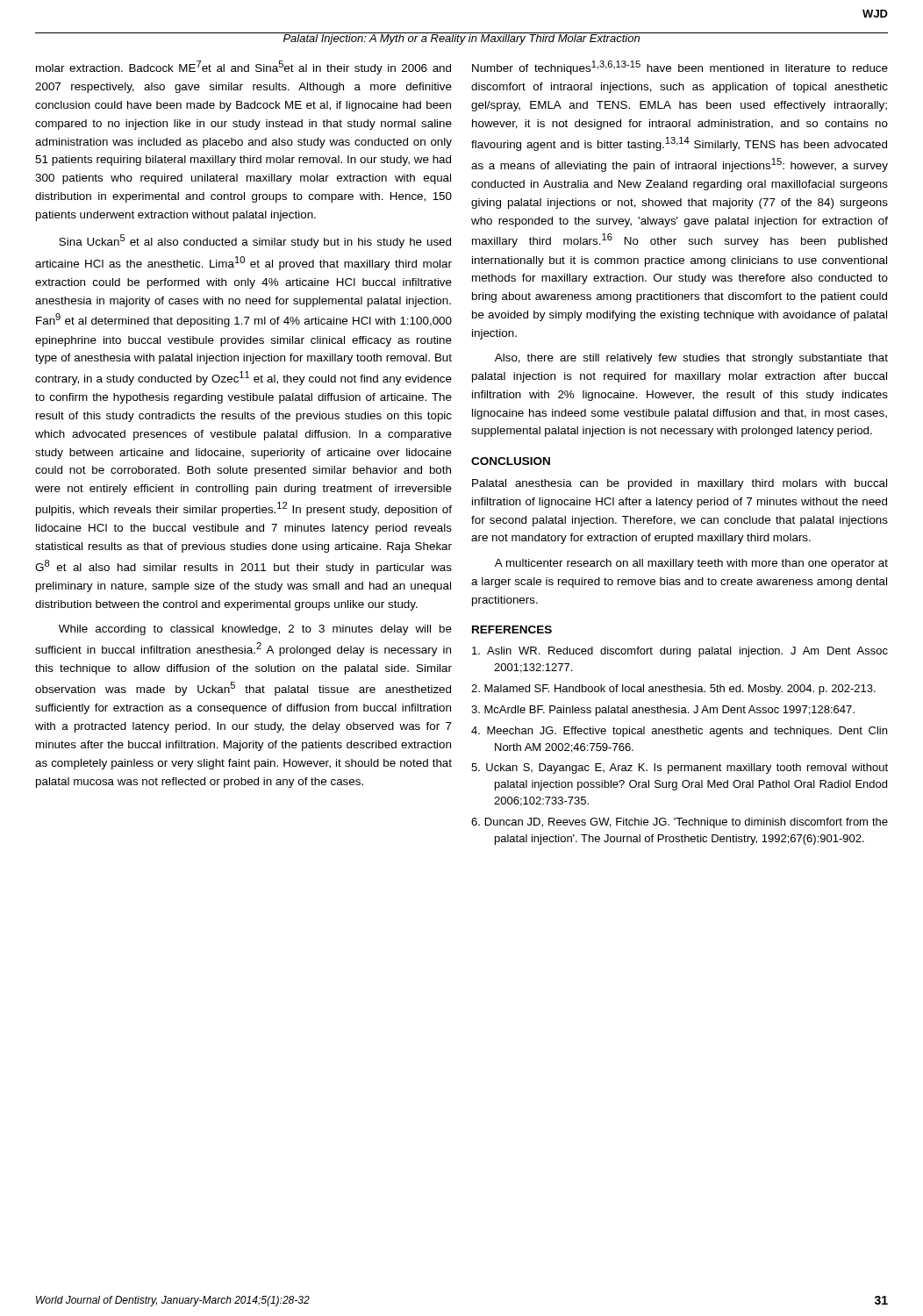Screen dimensions: 1316x923
Task: Where is the passage that starts "5. Uckan S, Dayangac E,"?
Action: click(680, 784)
